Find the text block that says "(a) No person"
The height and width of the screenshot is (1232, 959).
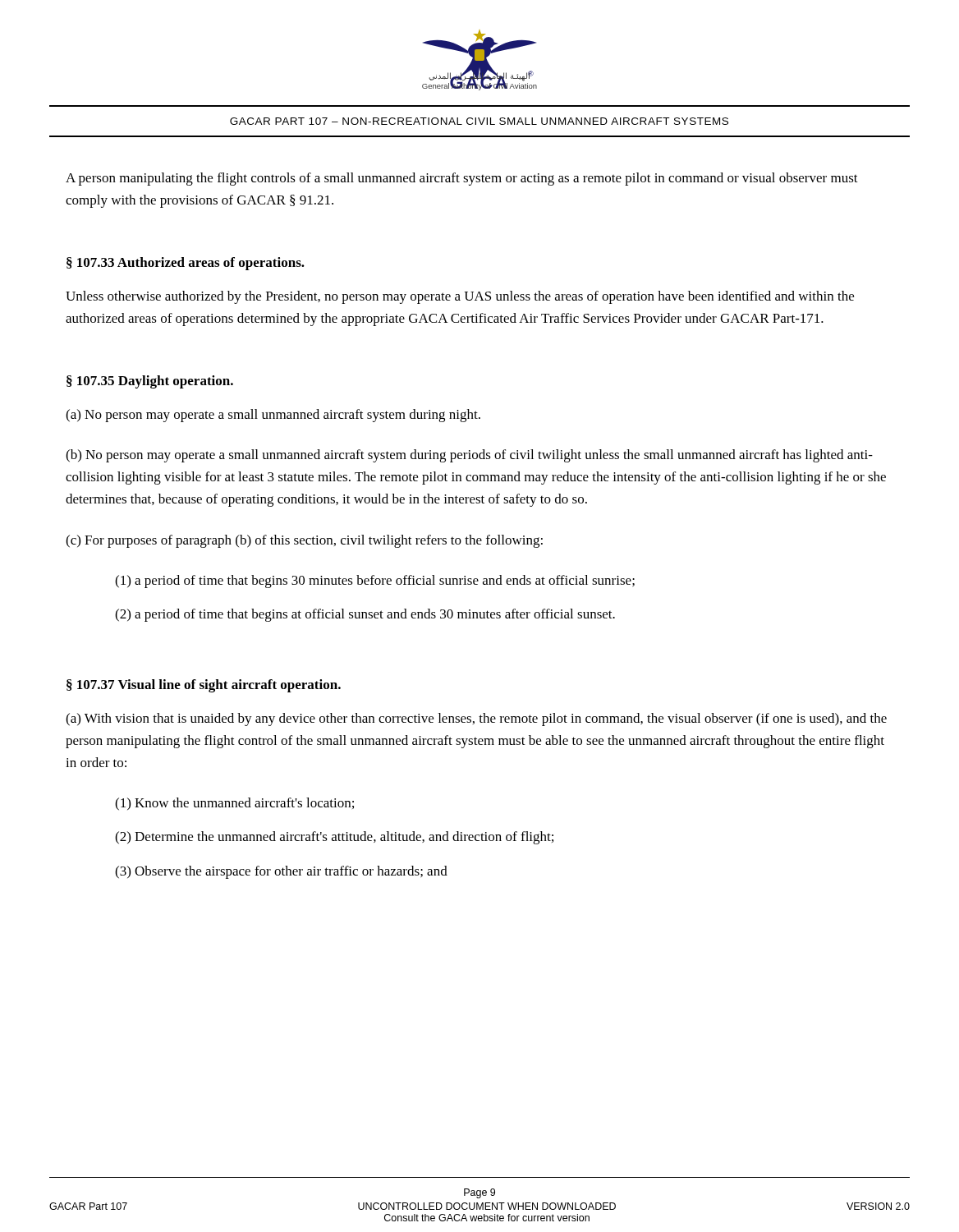[x=273, y=414]
